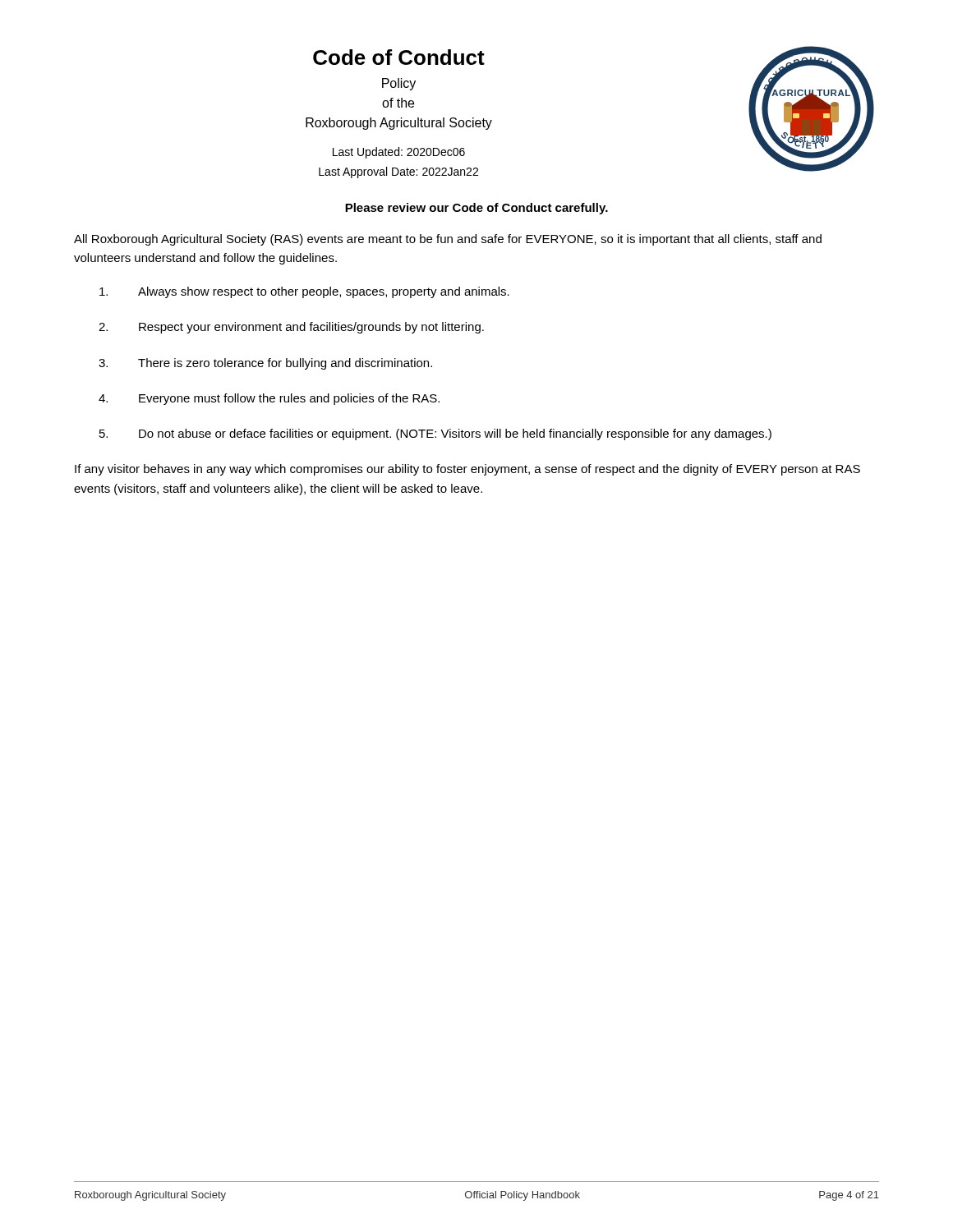Find the logo
953x1232 pixels.
[813, 110]
